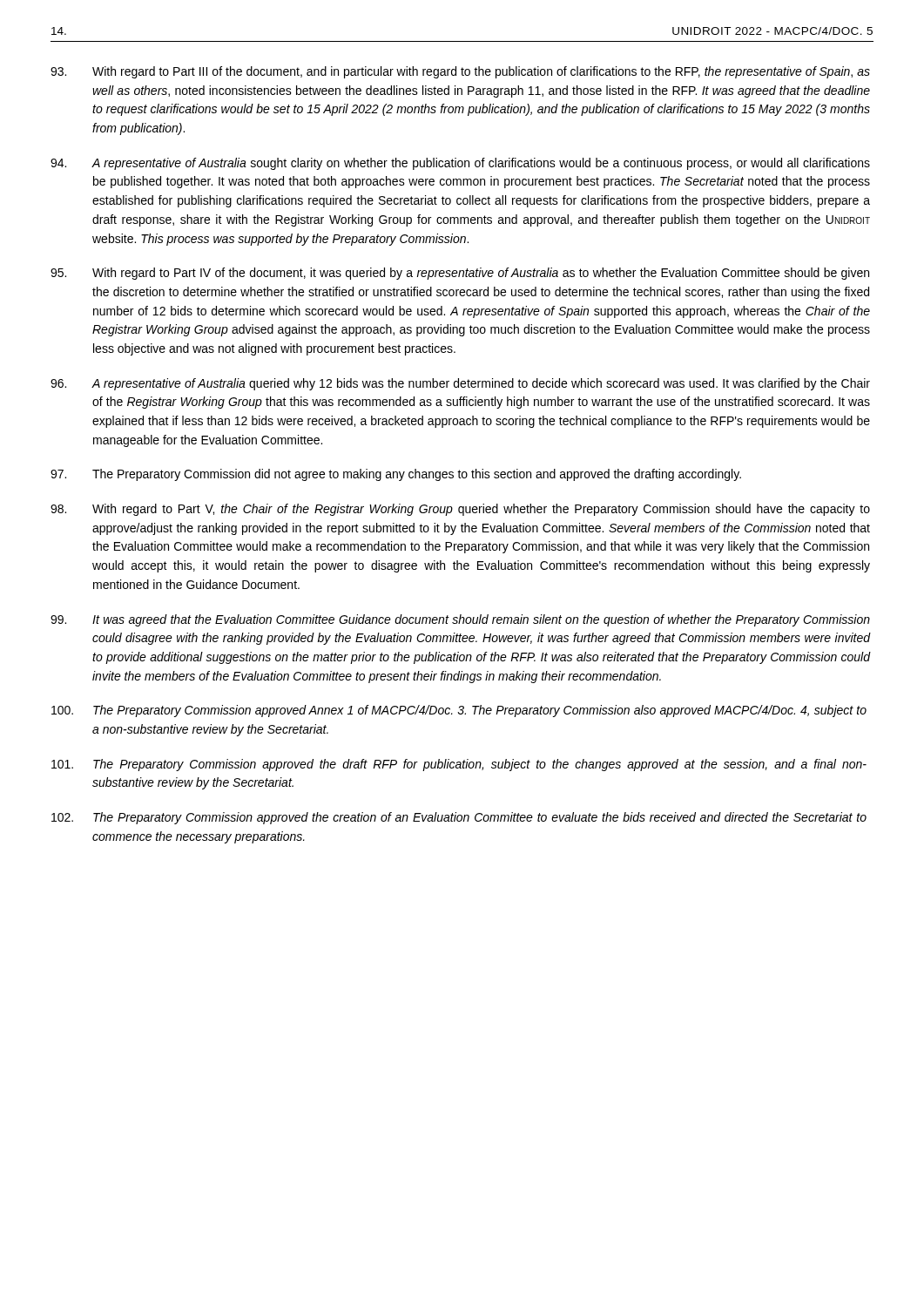924x1307 pixels.
Task: Select the text block starting "The Preparatory Commission did not agree to"
Action: point(460,475)
